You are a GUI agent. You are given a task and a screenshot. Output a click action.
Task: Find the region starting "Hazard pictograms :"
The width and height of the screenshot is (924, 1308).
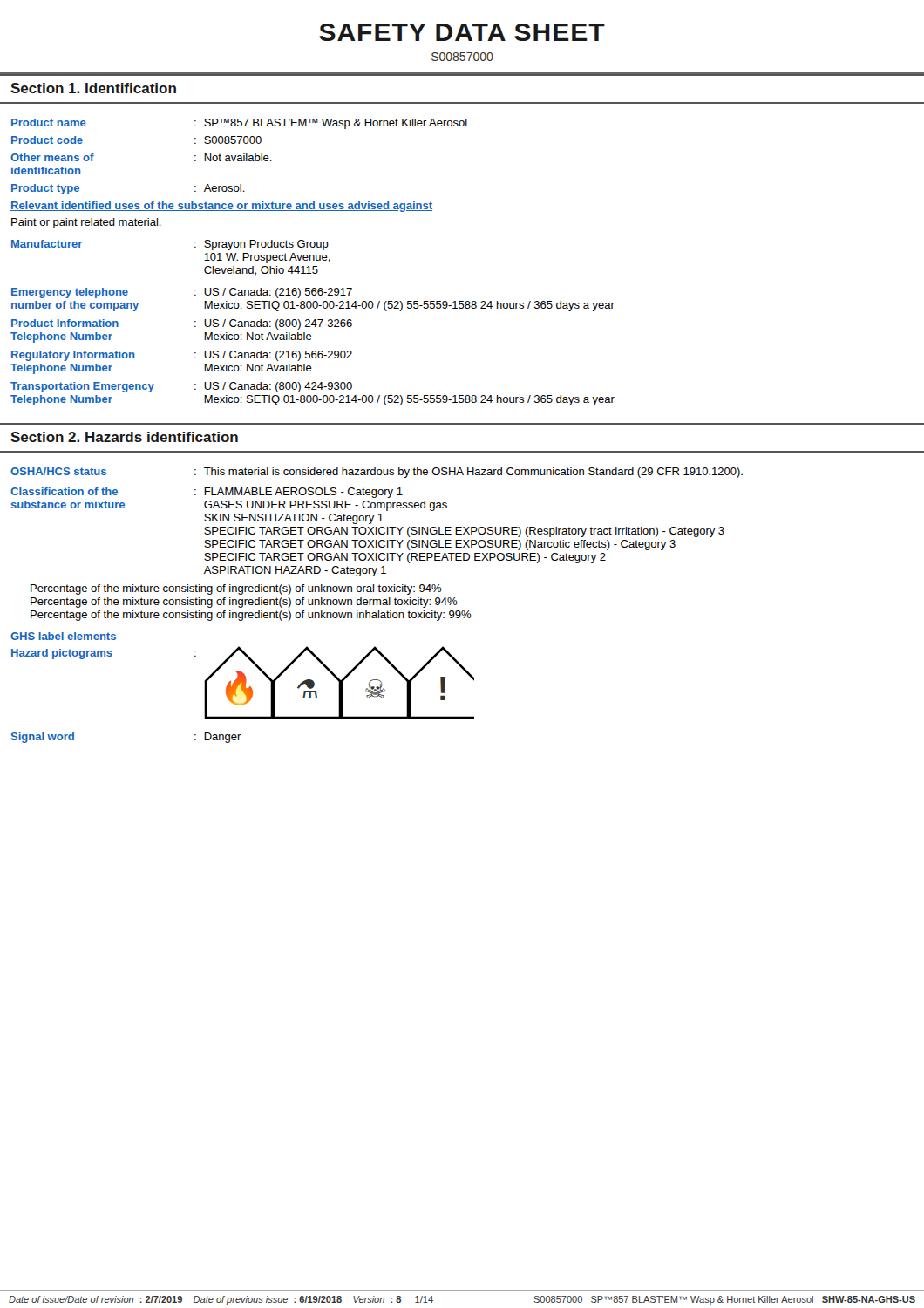(x=462, y=685)
